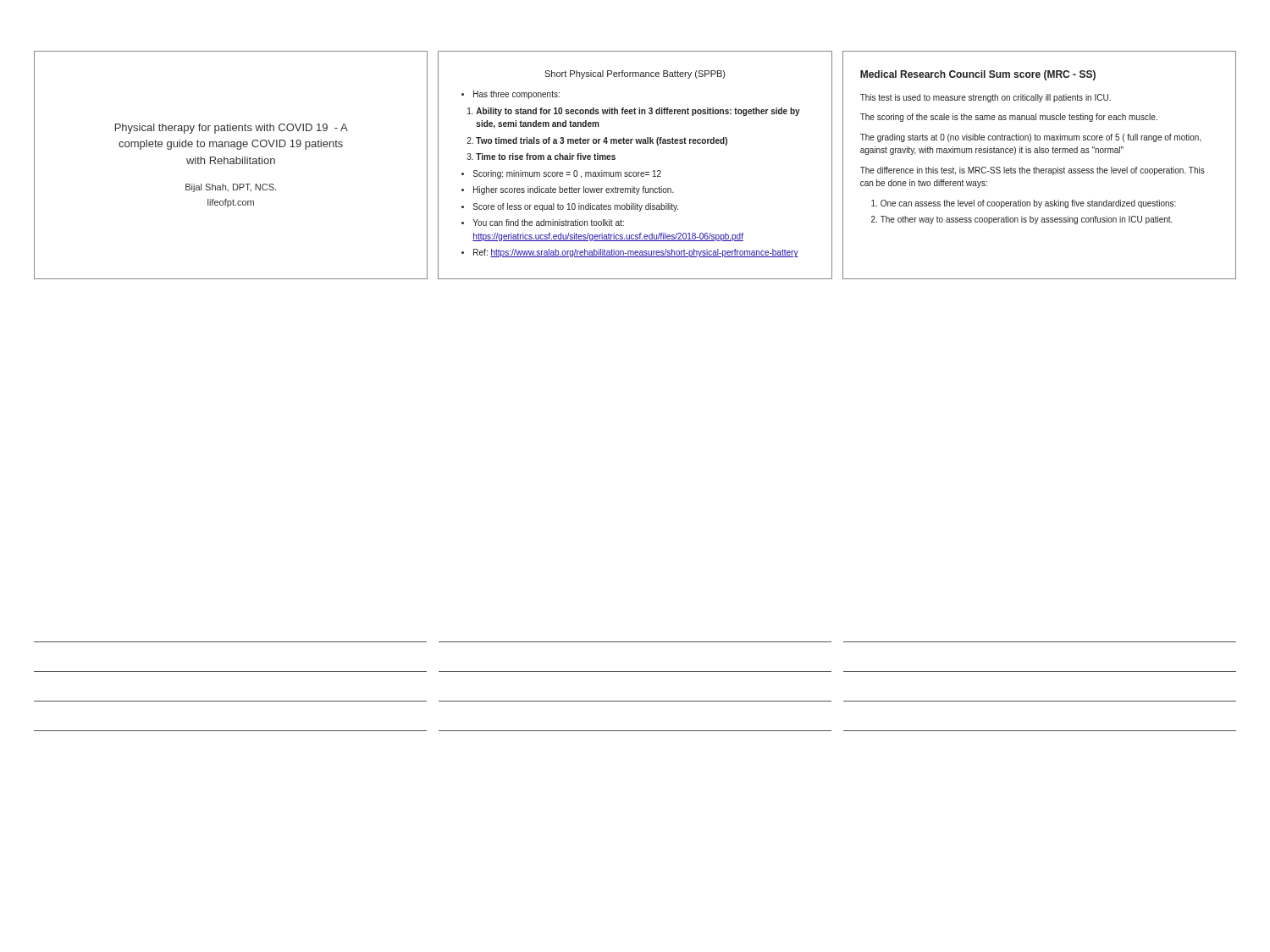Click the passage that begins "Score of less or"
Screen dimensions: 952x1270
(635, 207)
